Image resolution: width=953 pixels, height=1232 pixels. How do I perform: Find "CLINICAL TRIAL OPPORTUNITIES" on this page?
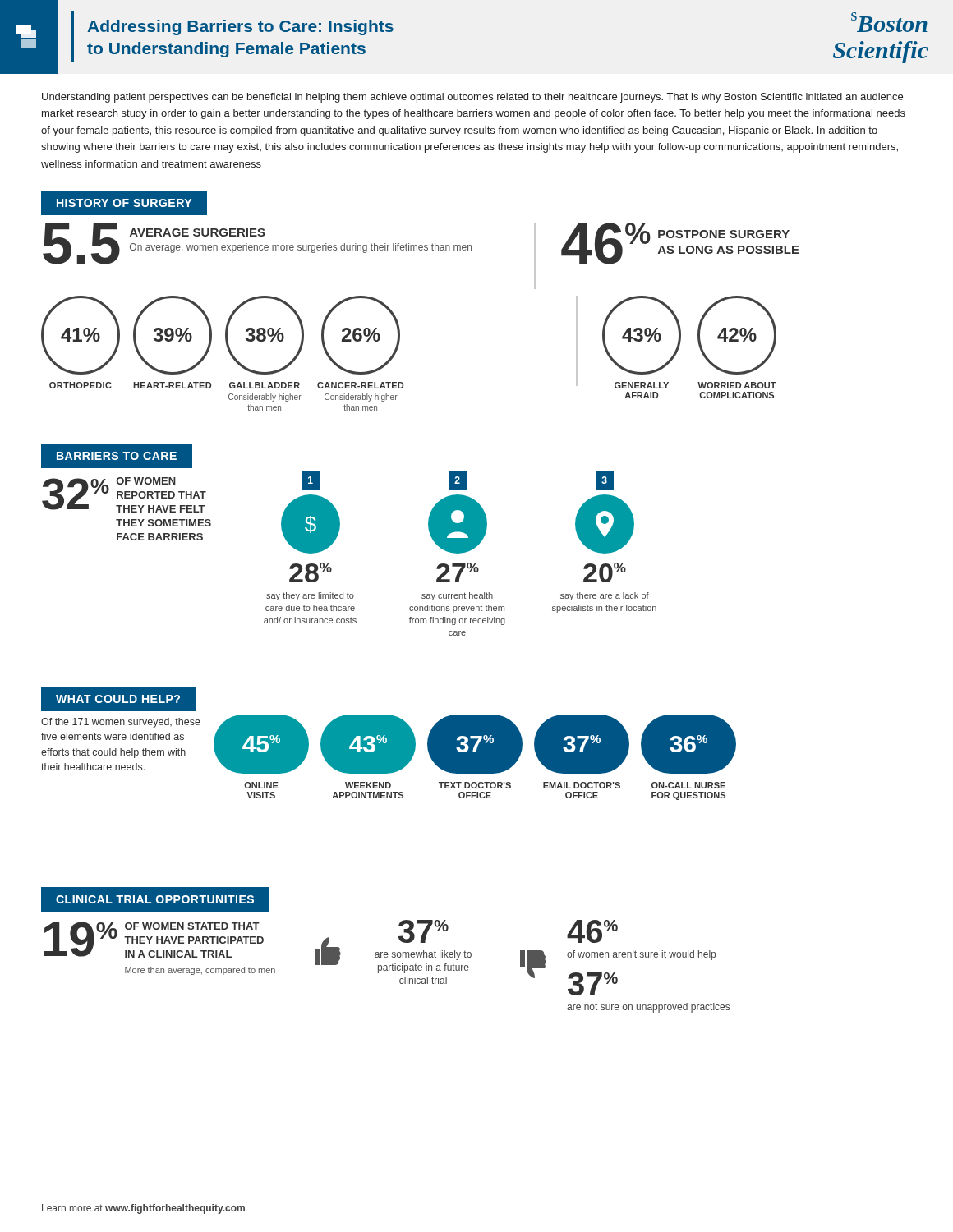pyautogui.click(x=155, y=899)
